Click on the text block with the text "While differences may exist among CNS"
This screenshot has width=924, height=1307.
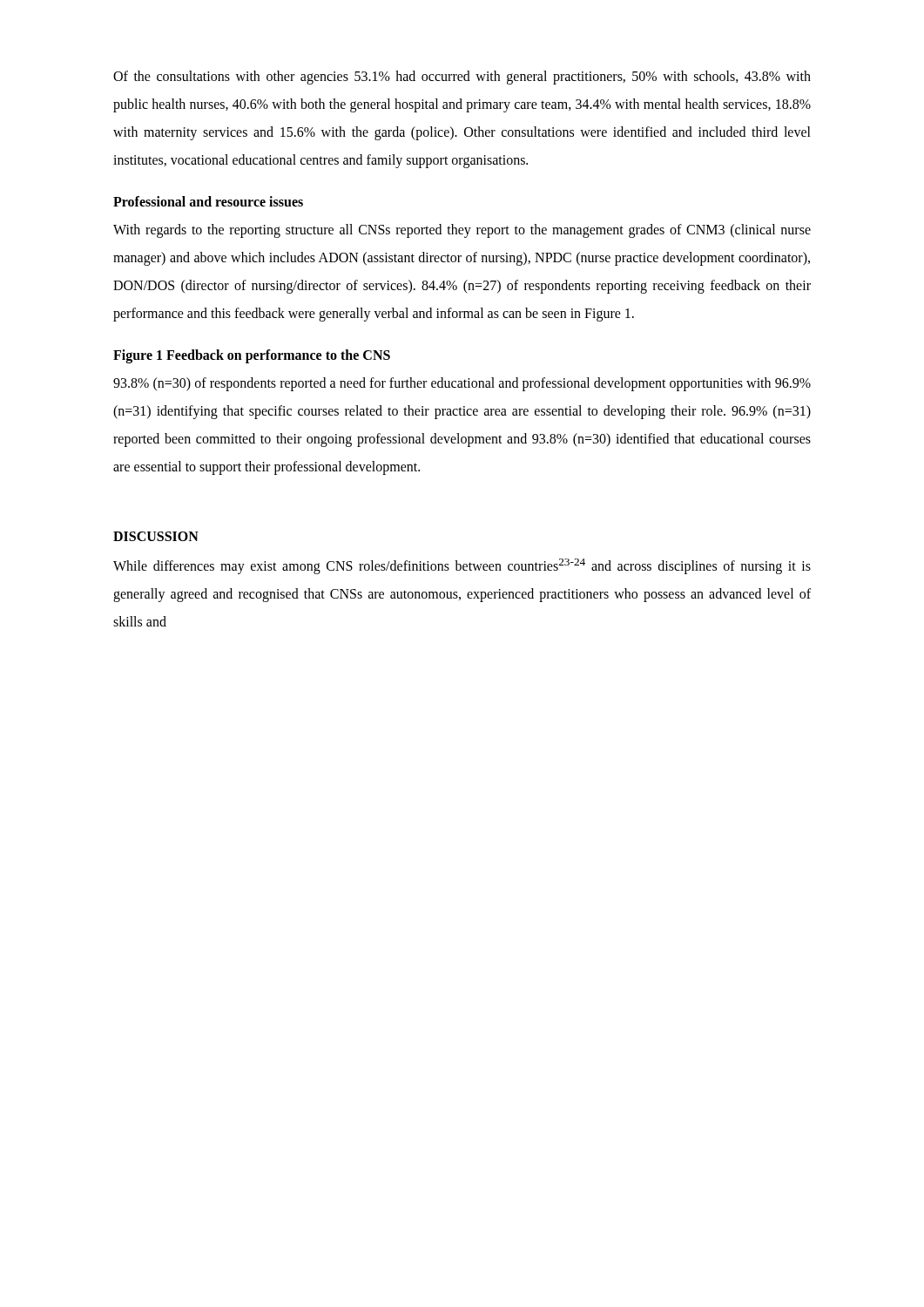(x=462, y=592)
